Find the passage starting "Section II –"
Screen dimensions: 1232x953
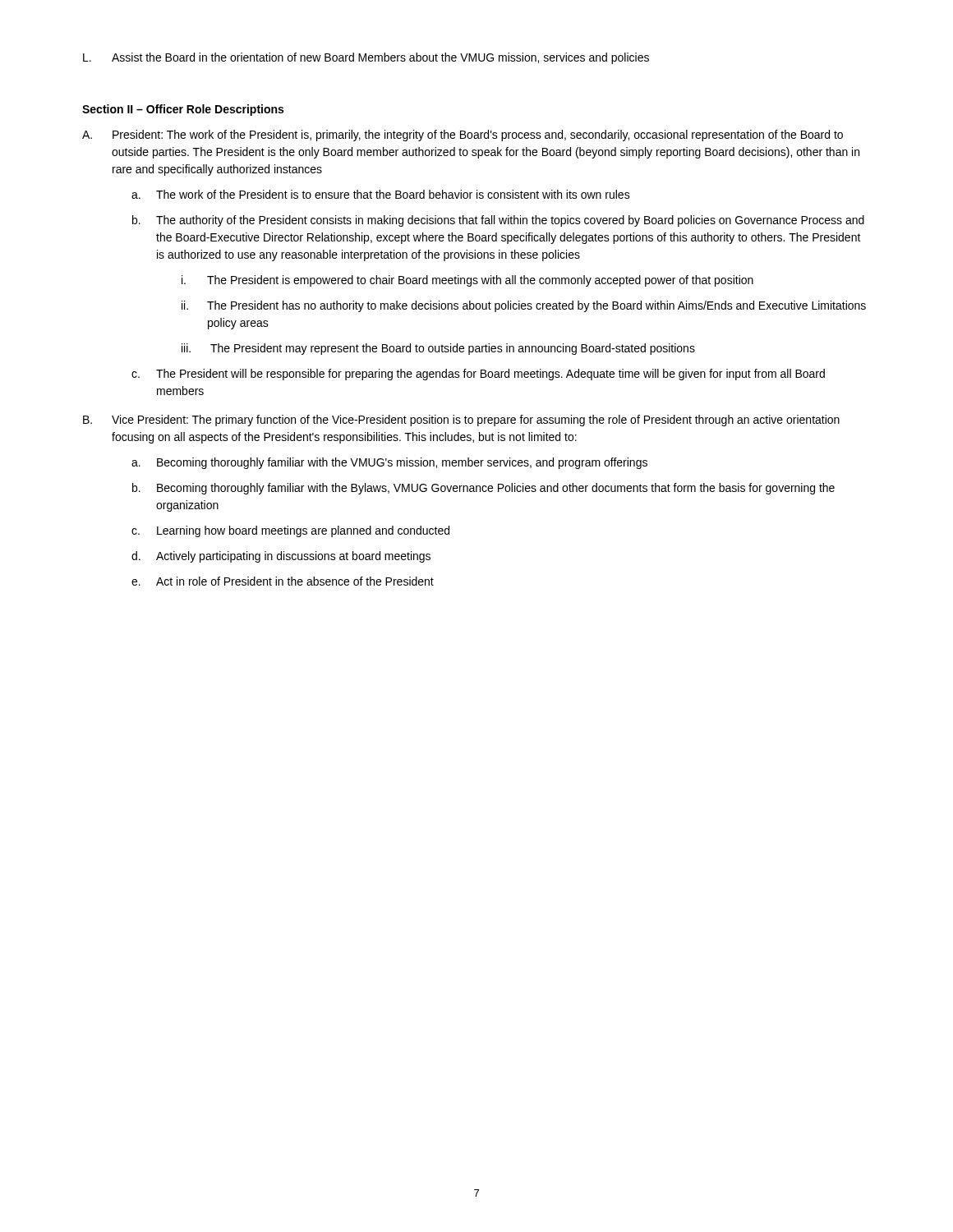pos(183,109)
